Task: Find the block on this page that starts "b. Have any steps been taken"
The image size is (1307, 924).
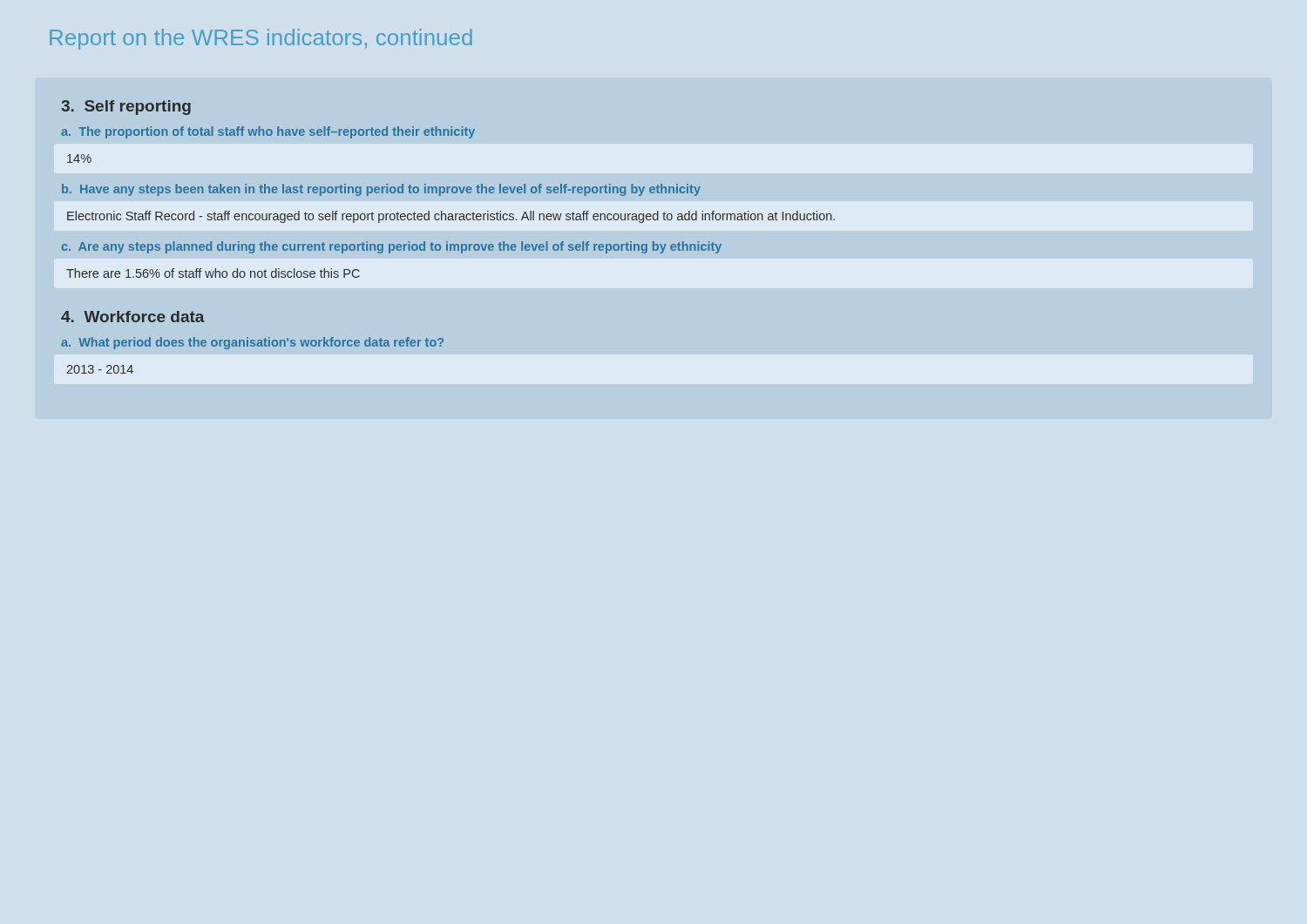Action: [x=654, y=189]
